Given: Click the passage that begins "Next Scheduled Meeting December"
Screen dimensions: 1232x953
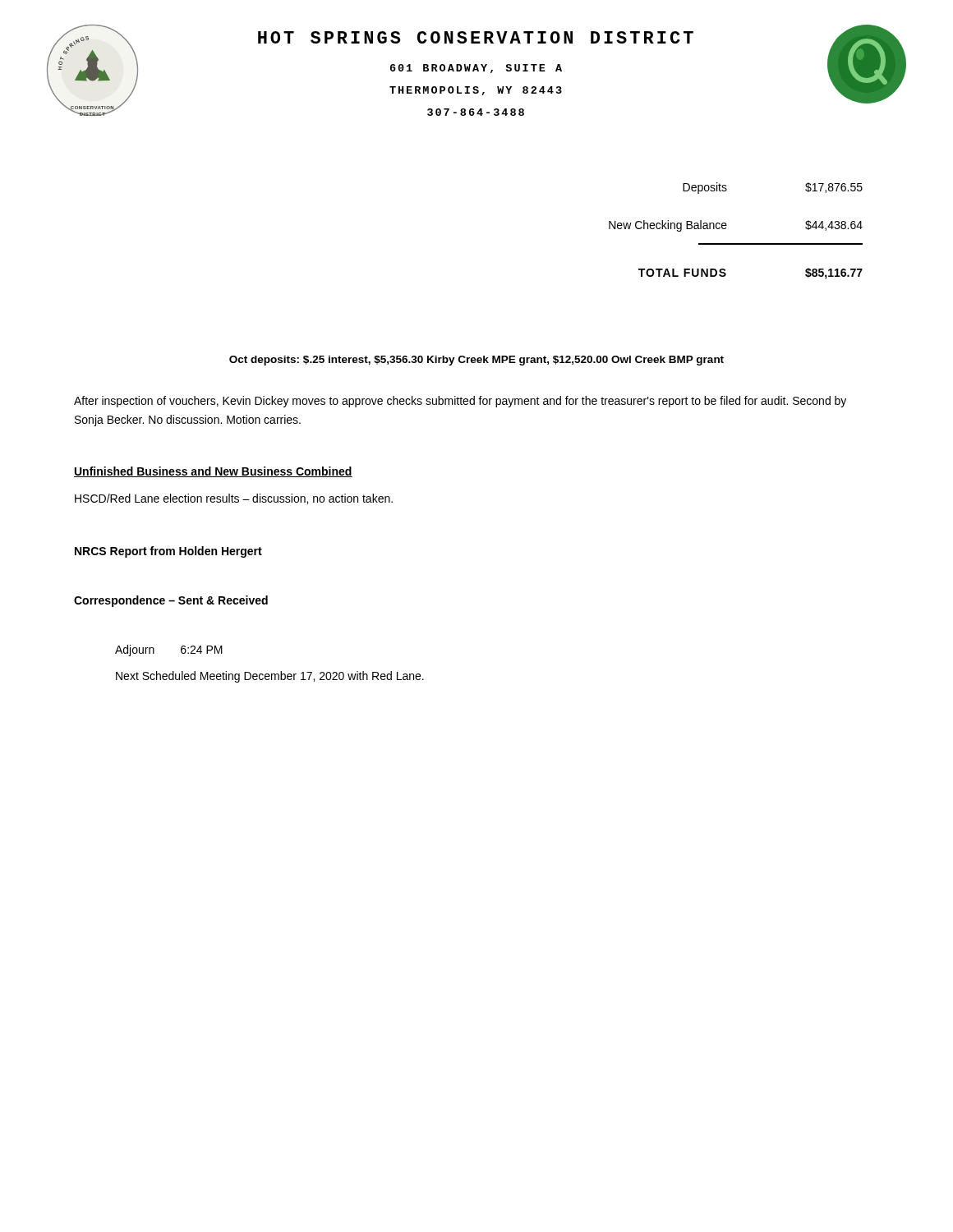Looking at the screenshot, I should tap(270, 676).
